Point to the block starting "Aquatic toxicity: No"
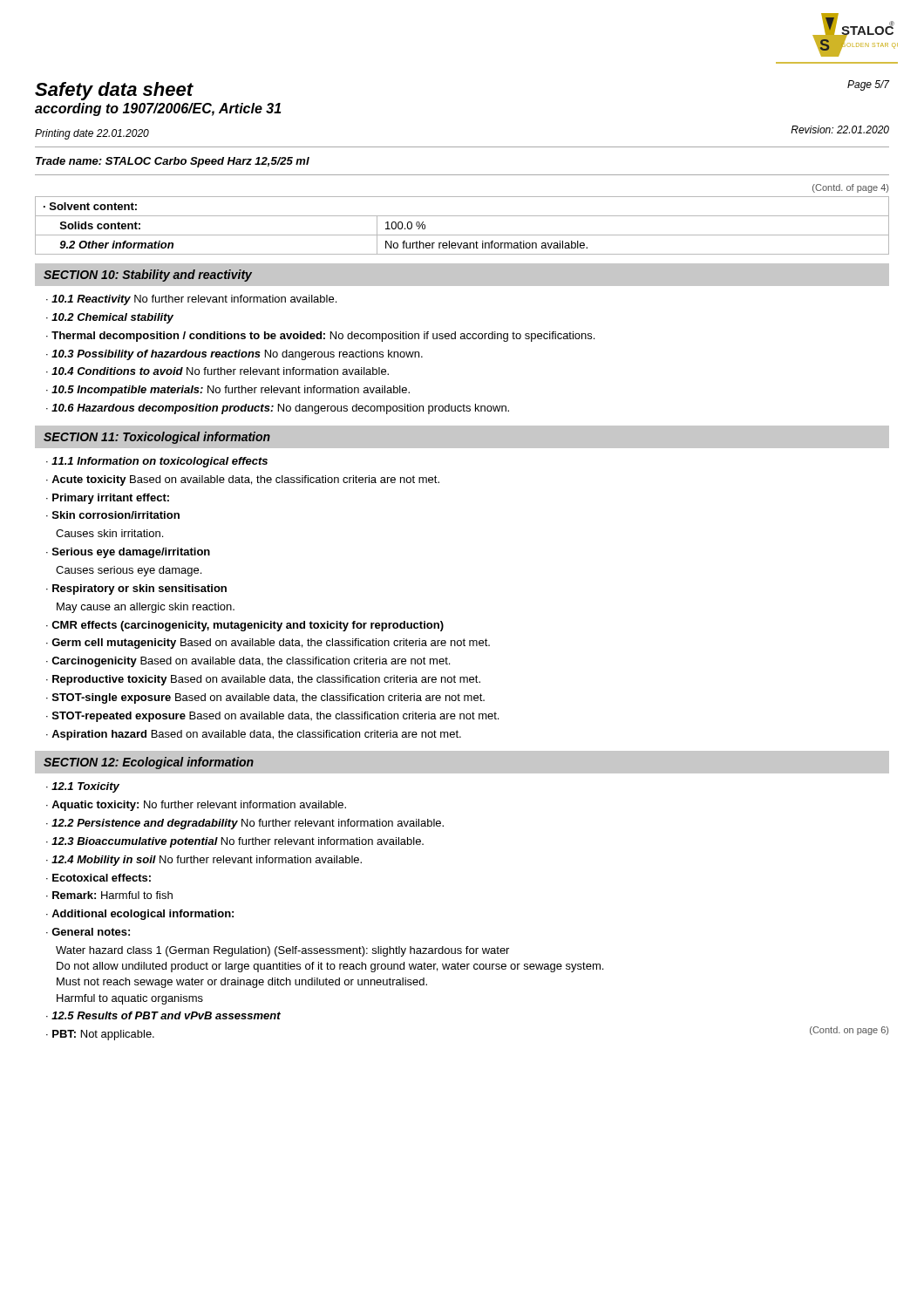Image resolution: width=924 pixels, height=1308 pixels. pyautogui.click(x=199, y=805)
